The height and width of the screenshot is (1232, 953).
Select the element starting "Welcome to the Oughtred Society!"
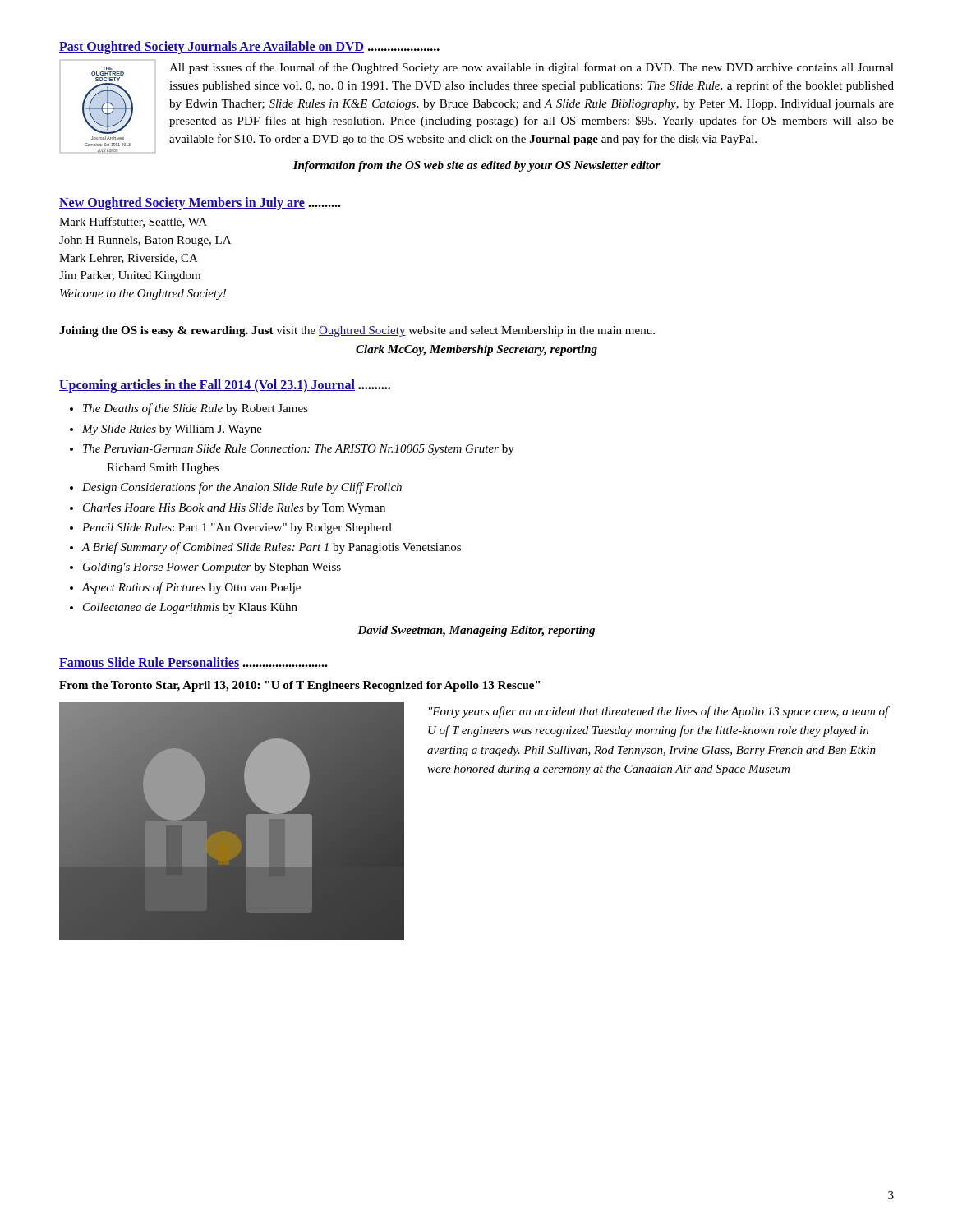pyautogui.click(x=143, y=293)
